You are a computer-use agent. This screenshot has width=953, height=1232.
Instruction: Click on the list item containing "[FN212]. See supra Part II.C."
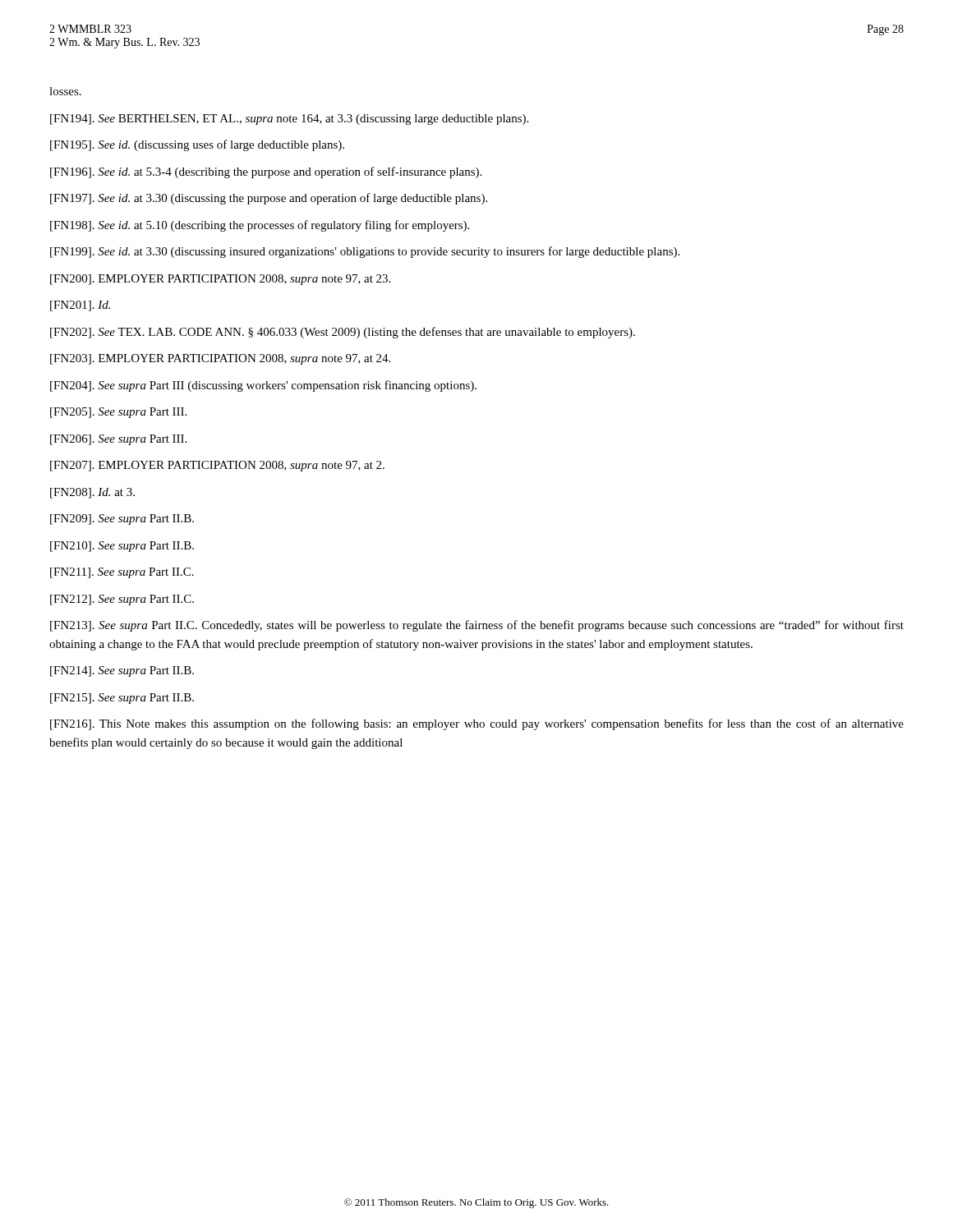122,598
